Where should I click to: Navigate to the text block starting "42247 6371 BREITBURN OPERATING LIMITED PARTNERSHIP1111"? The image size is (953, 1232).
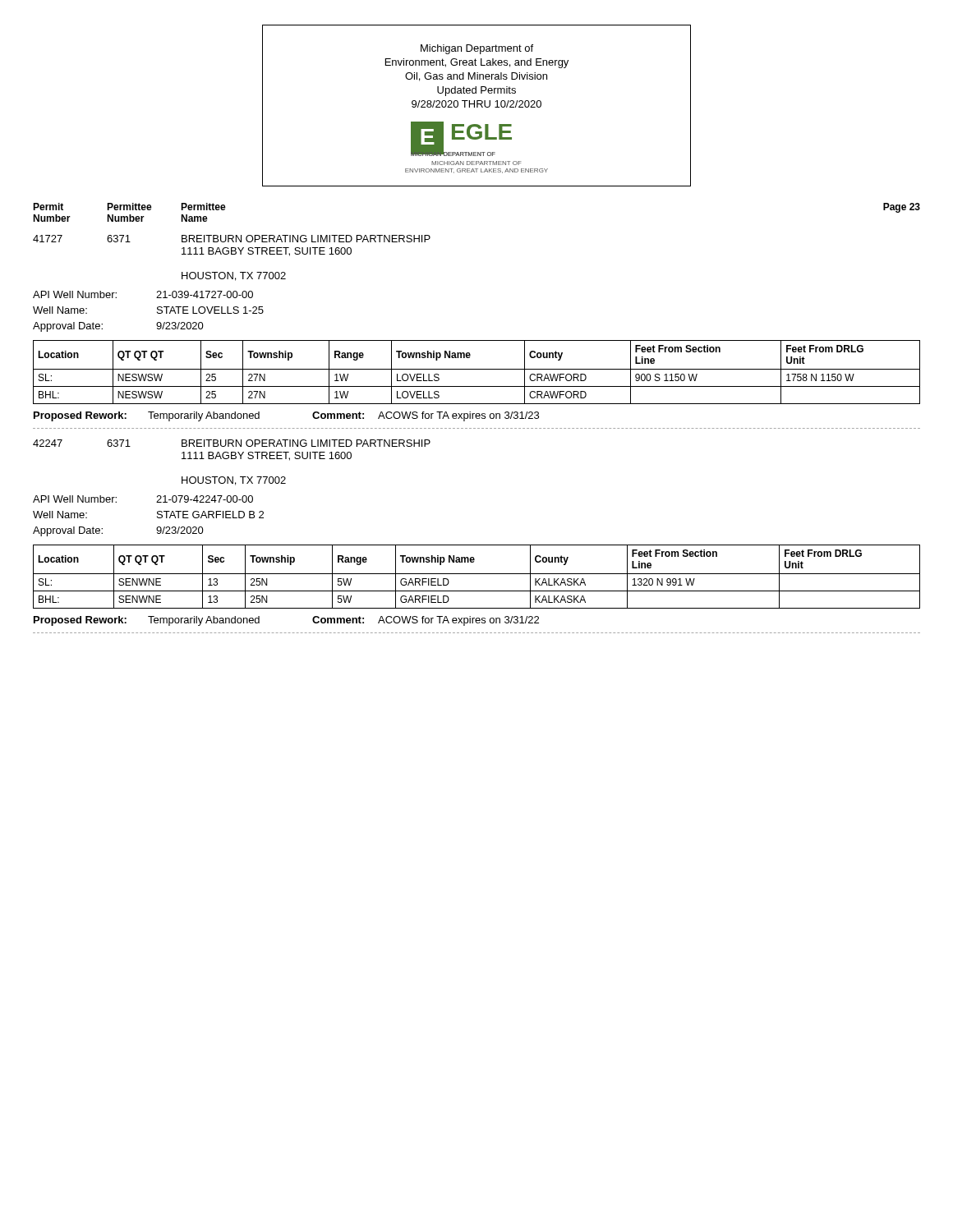click(232, 443)
